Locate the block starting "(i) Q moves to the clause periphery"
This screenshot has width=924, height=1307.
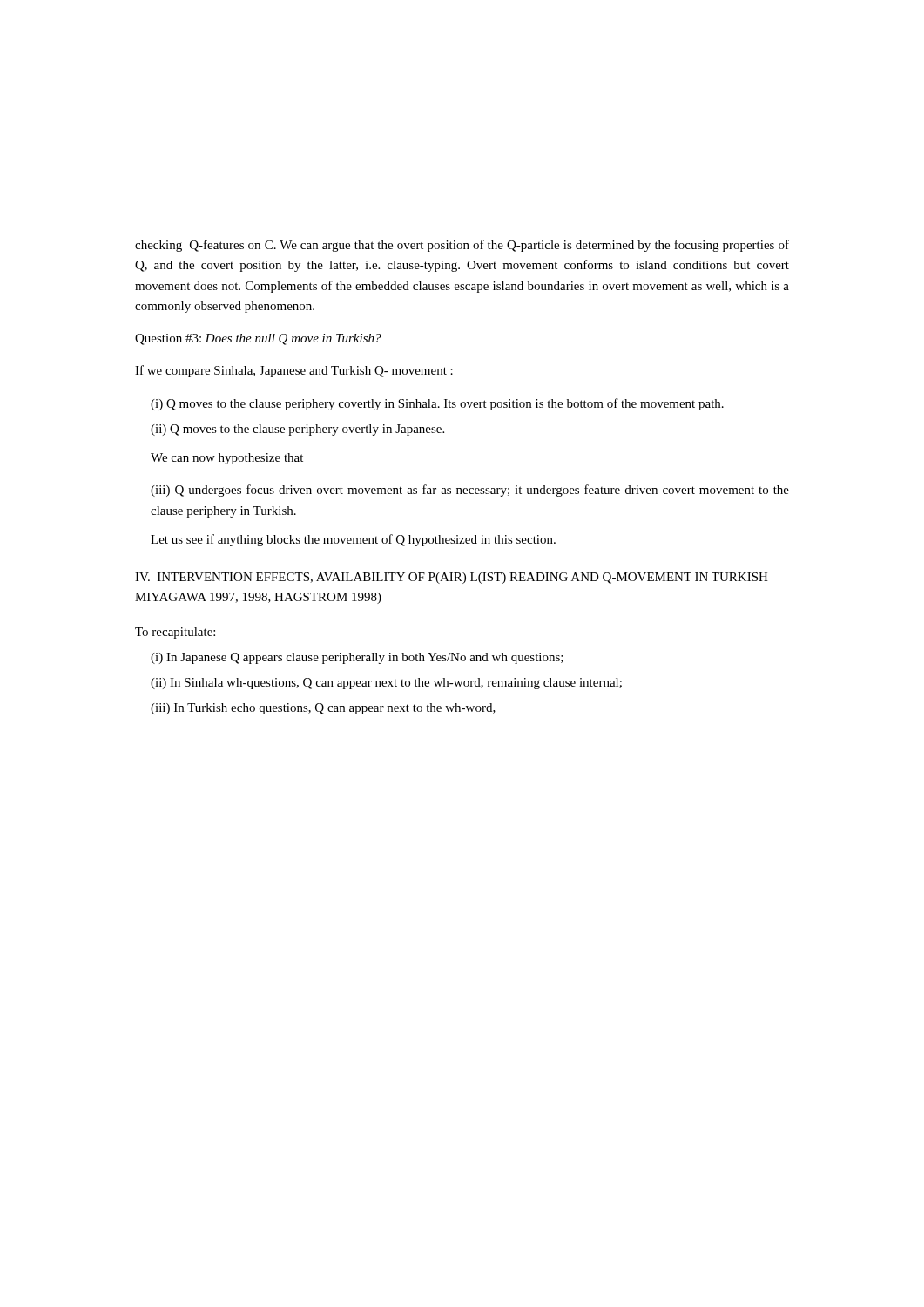pyautogui.click(x=437, y=403)
